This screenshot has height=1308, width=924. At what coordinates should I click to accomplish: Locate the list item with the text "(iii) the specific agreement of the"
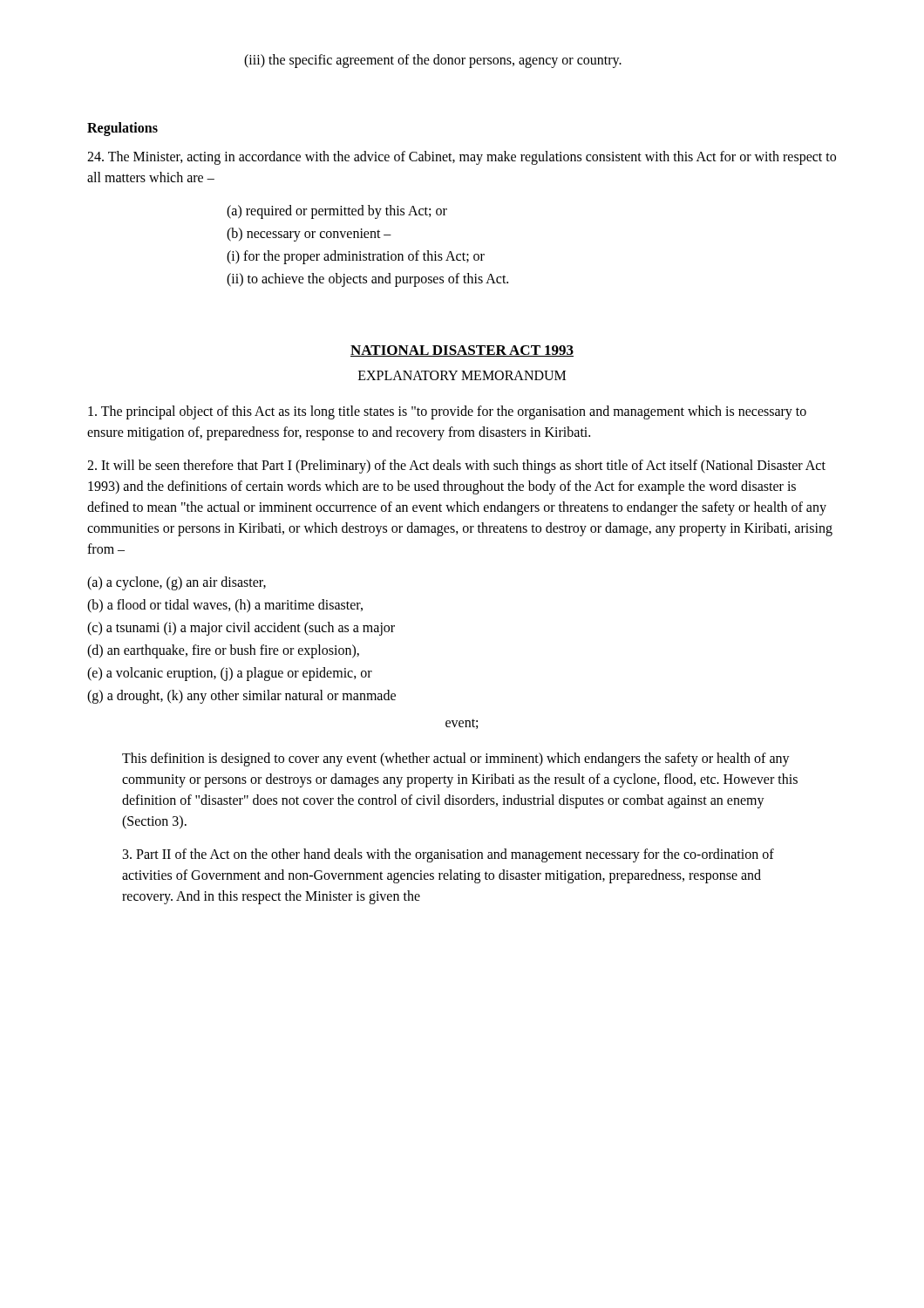433,60
